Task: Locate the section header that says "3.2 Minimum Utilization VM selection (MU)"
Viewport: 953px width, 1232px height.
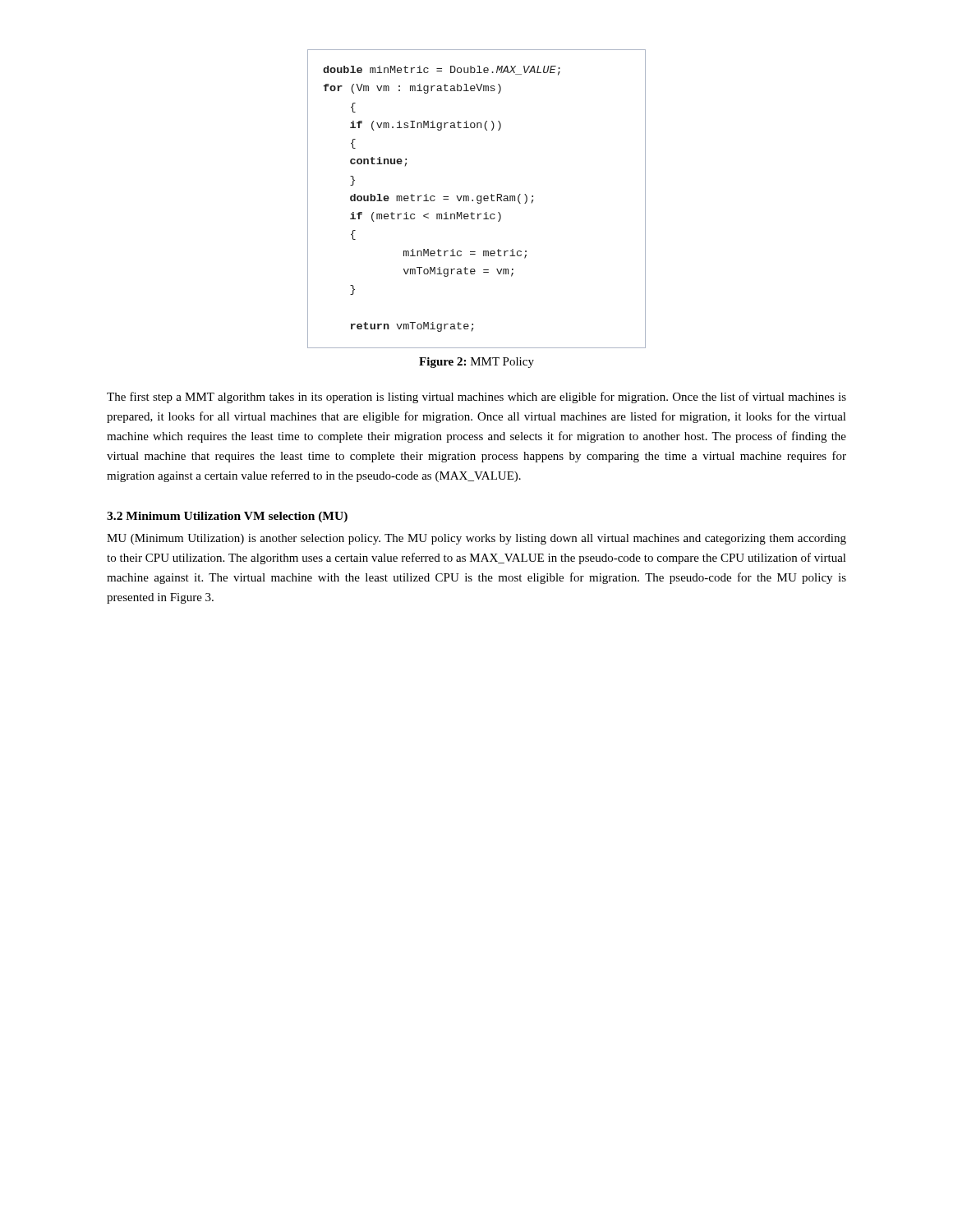Action: click(227, 515)
